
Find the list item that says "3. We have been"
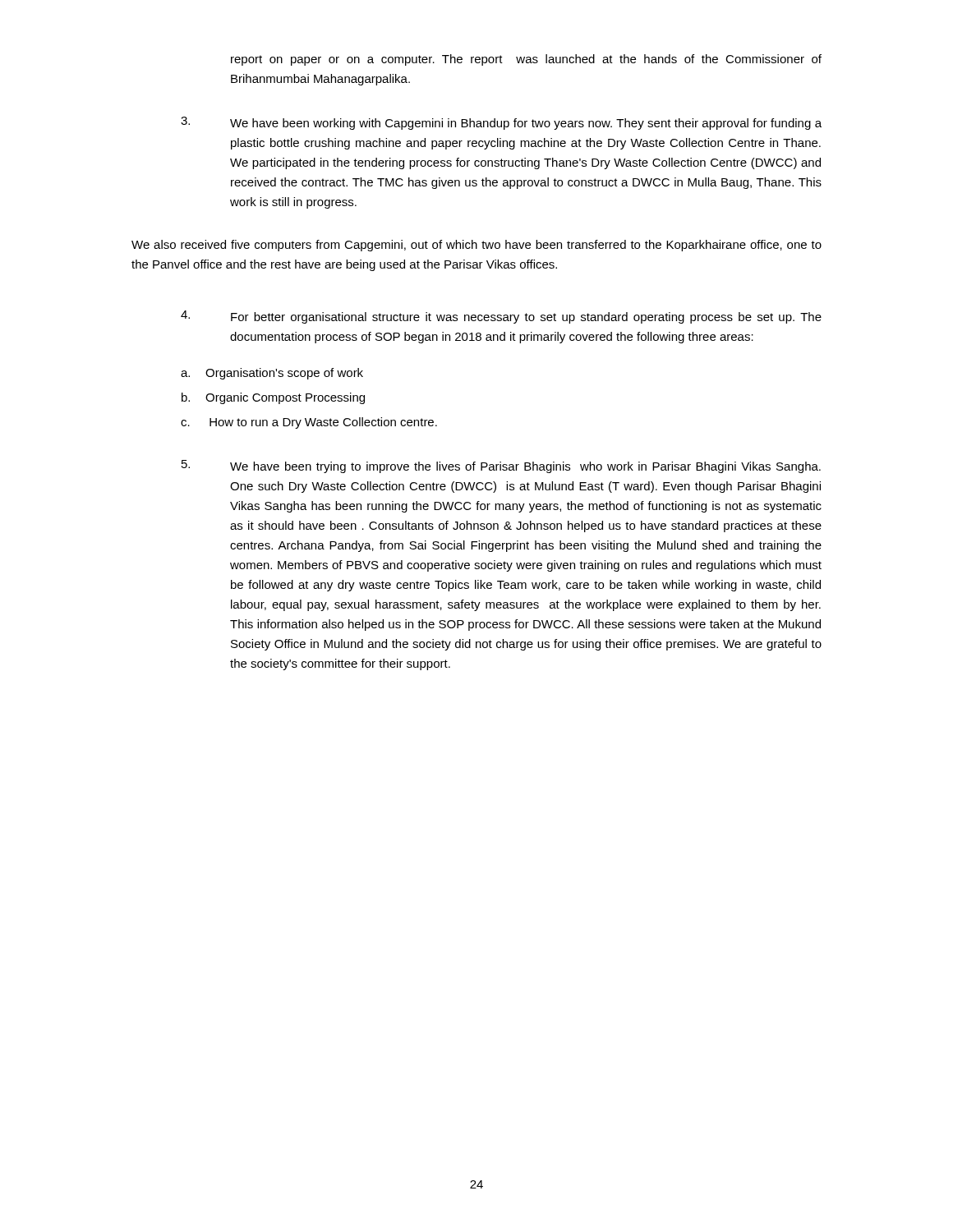(x=452, y=163)
